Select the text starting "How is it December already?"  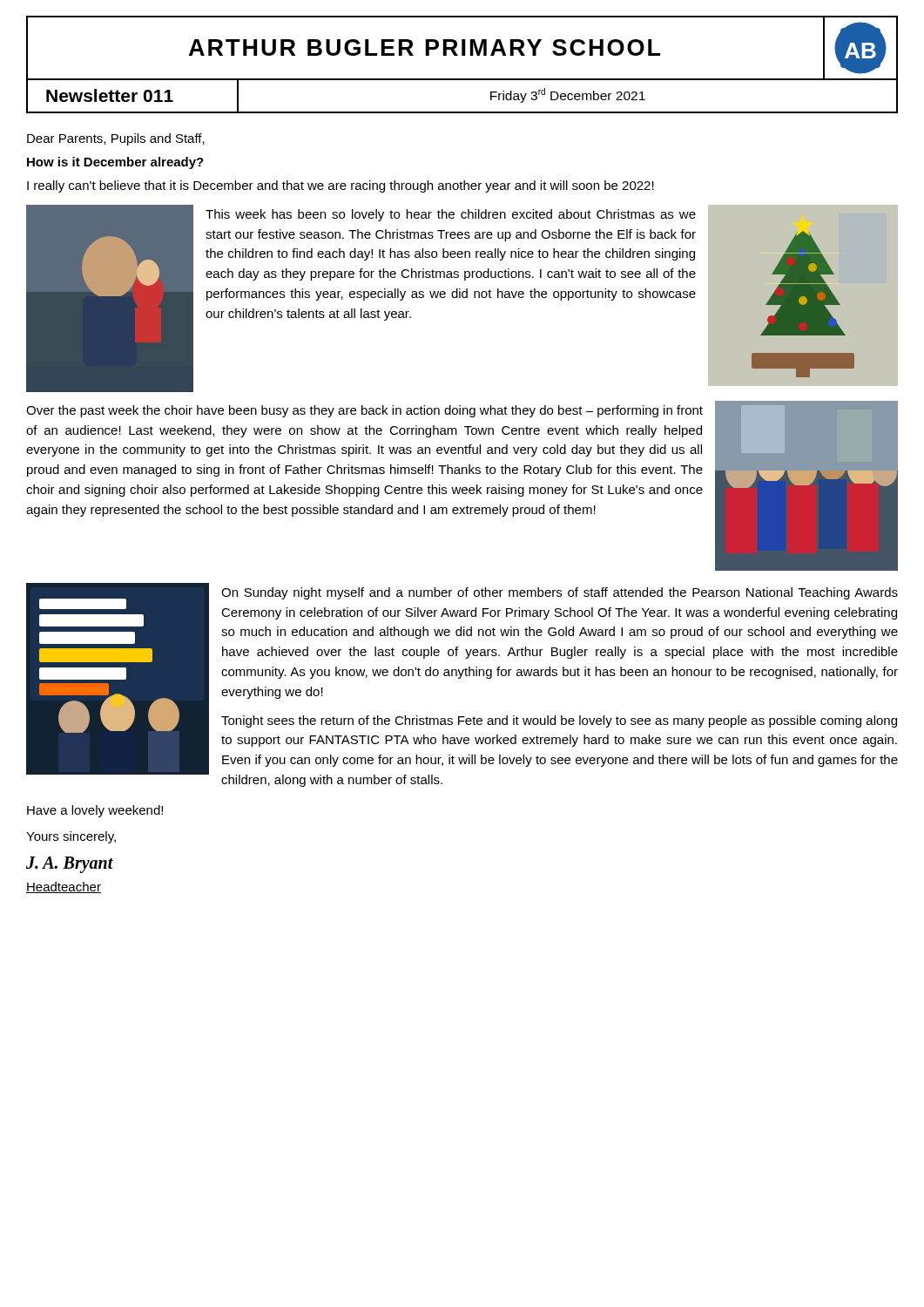coord(115,162)
